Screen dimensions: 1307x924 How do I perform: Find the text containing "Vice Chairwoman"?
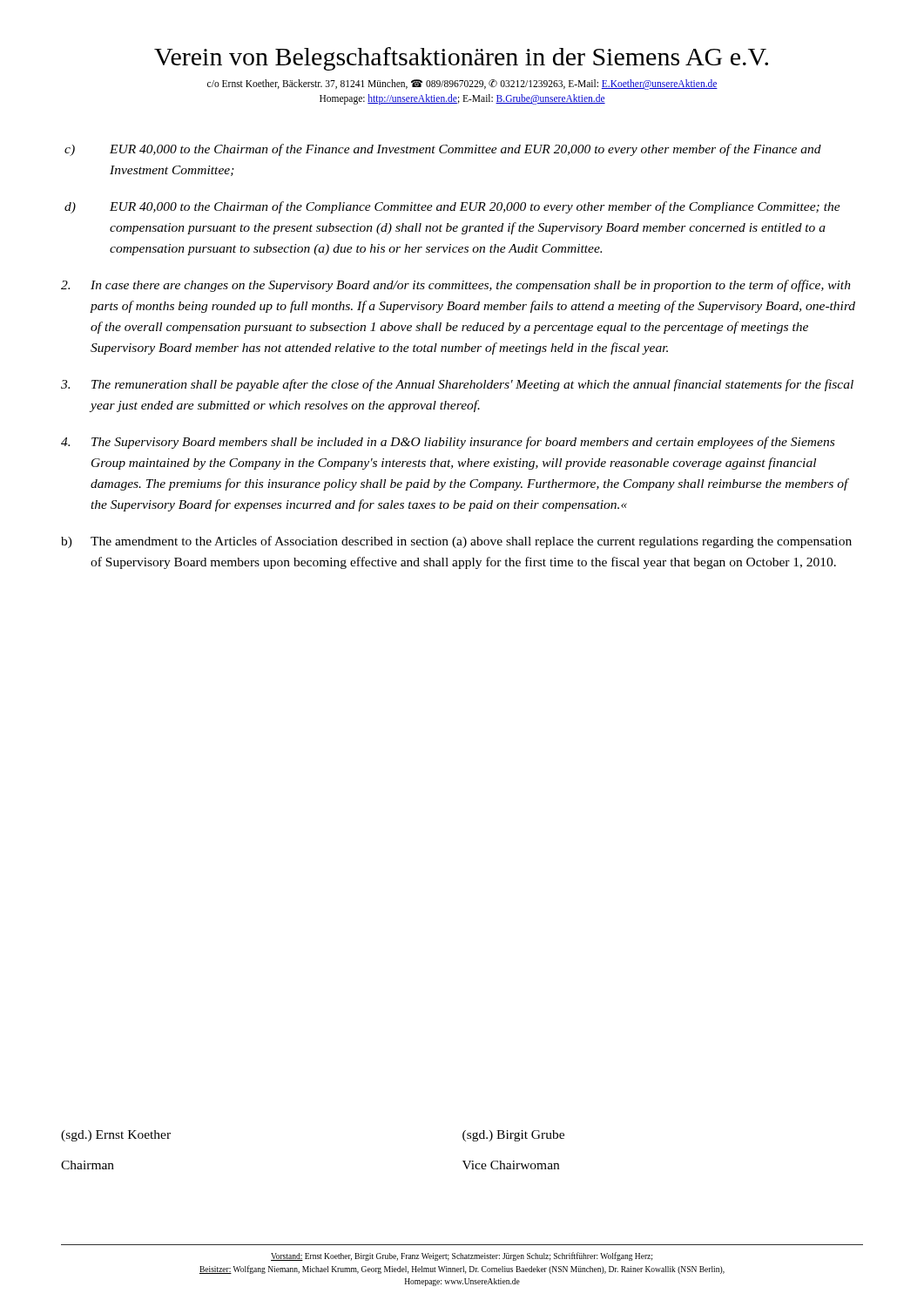pos(511,1165)
